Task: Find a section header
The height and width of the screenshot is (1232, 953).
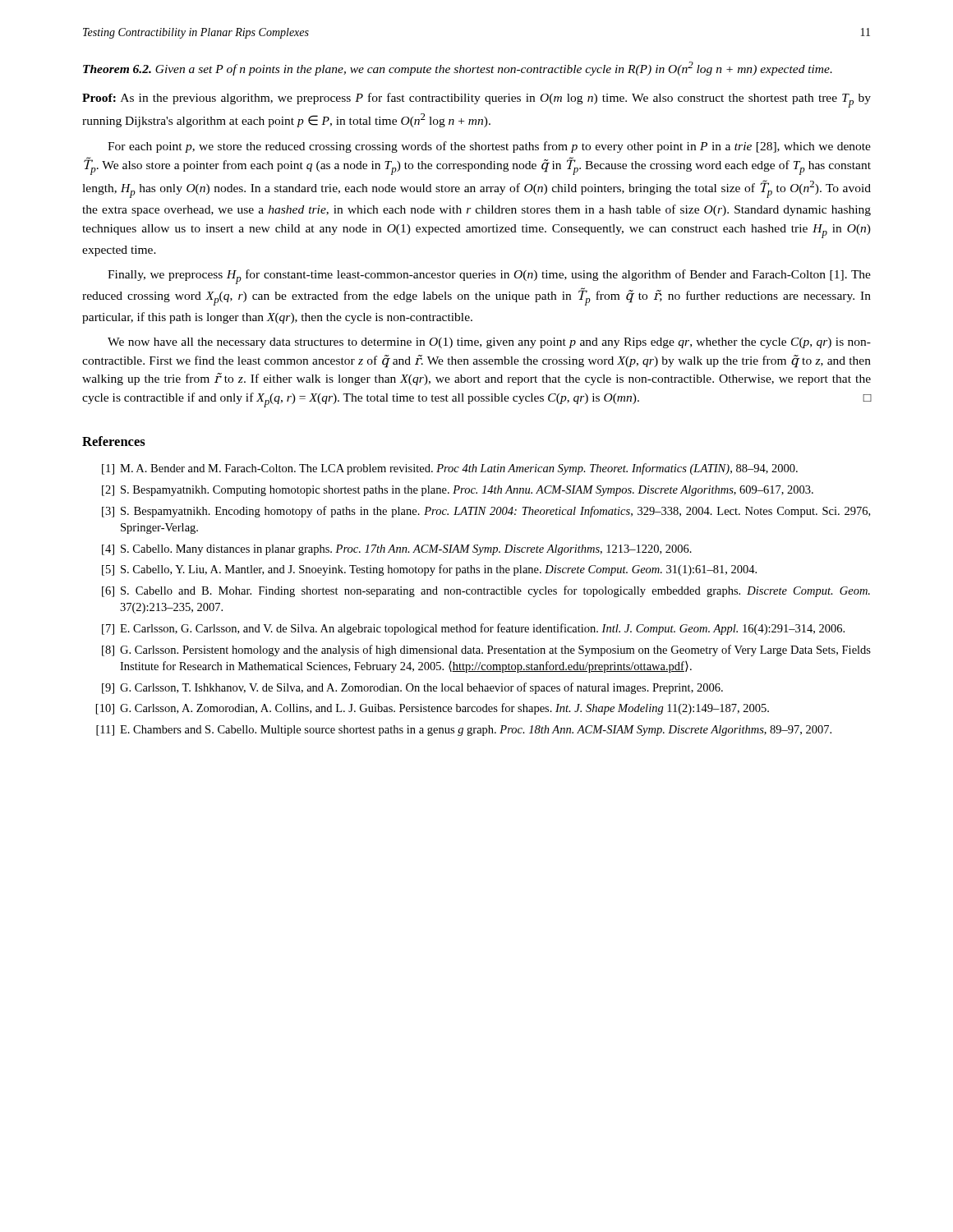Action: [476, 442]
